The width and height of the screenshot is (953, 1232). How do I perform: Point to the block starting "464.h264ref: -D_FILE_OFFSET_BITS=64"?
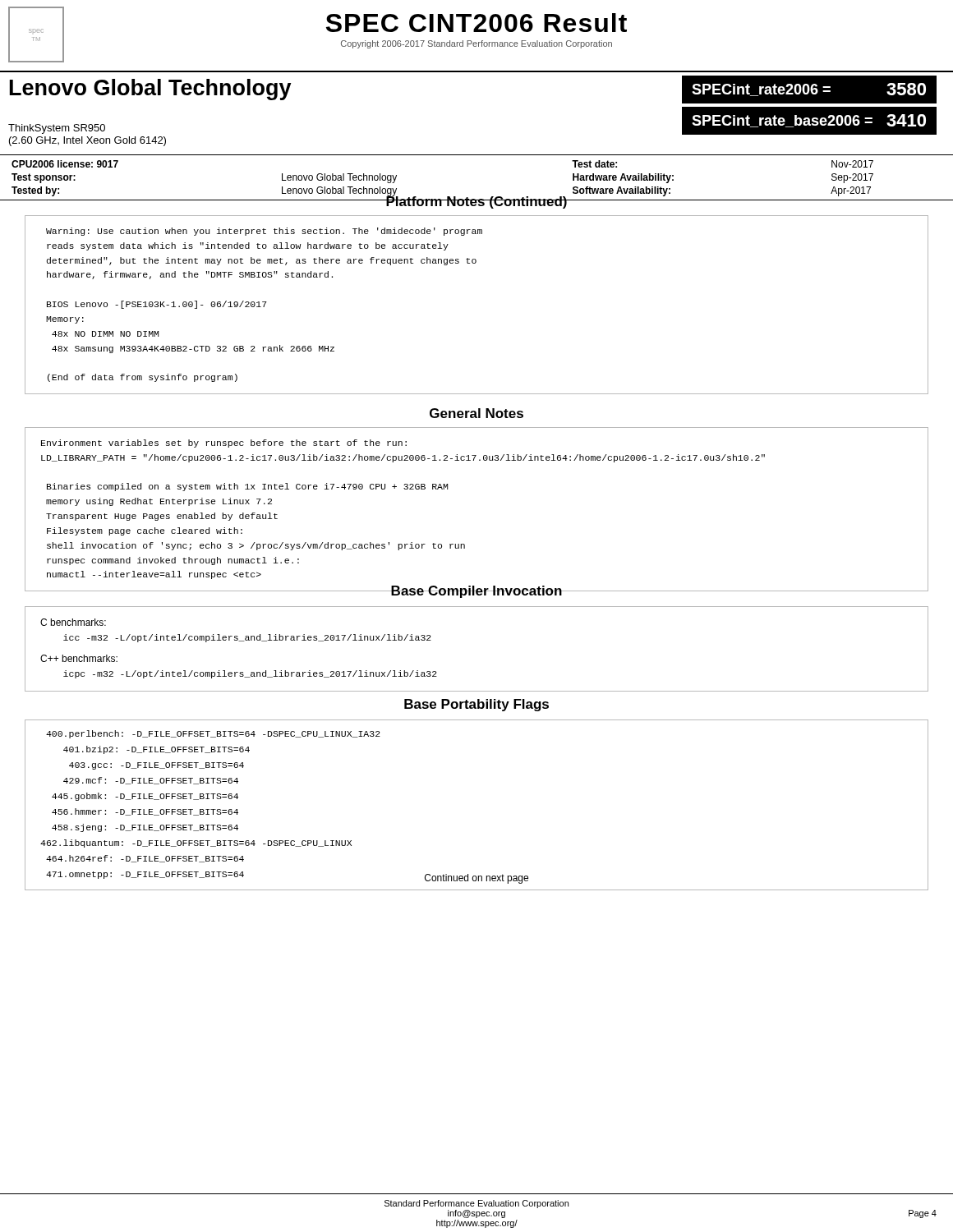coord(142,859)
